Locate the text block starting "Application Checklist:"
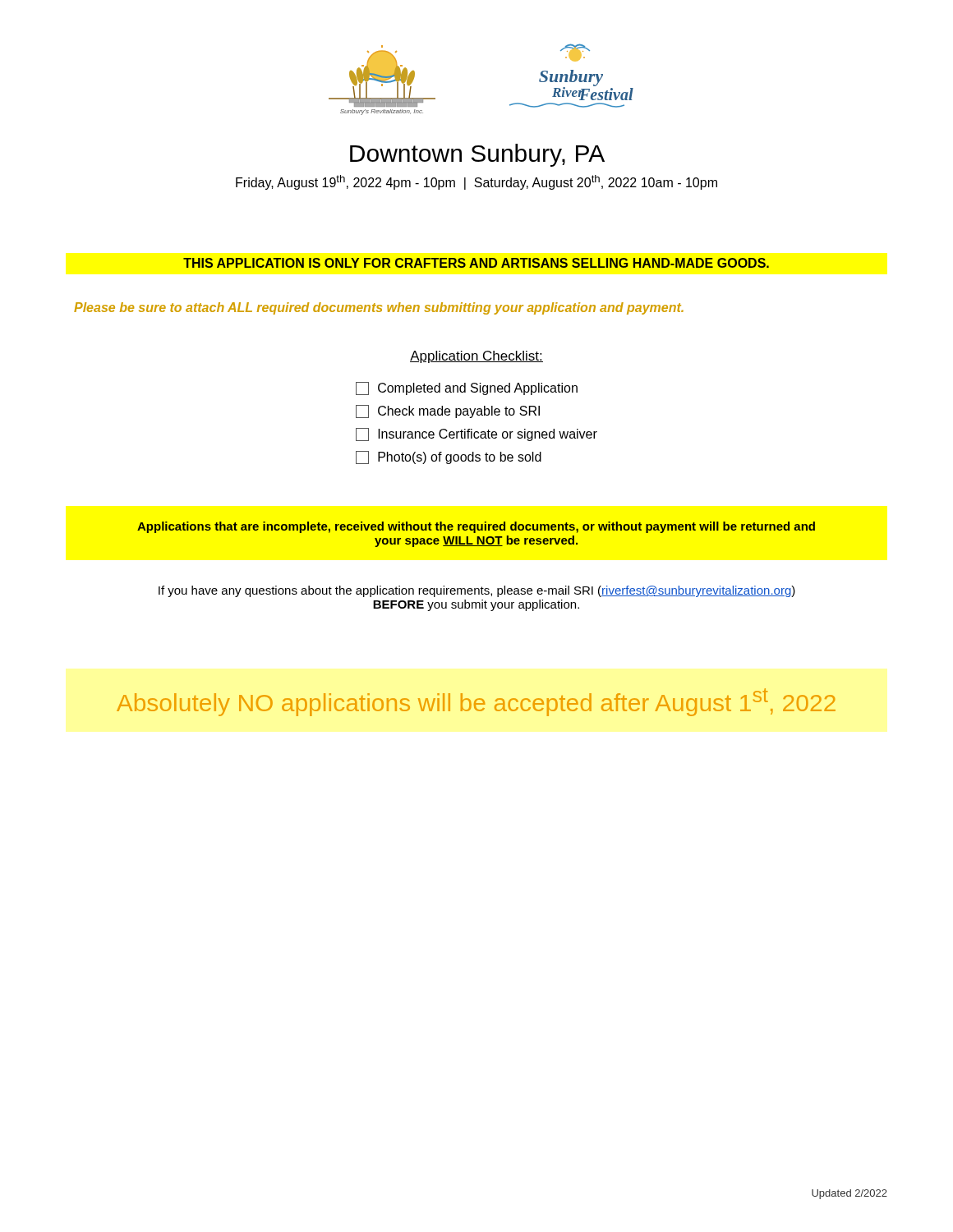The image size is (953, 1232). point(476,356)
